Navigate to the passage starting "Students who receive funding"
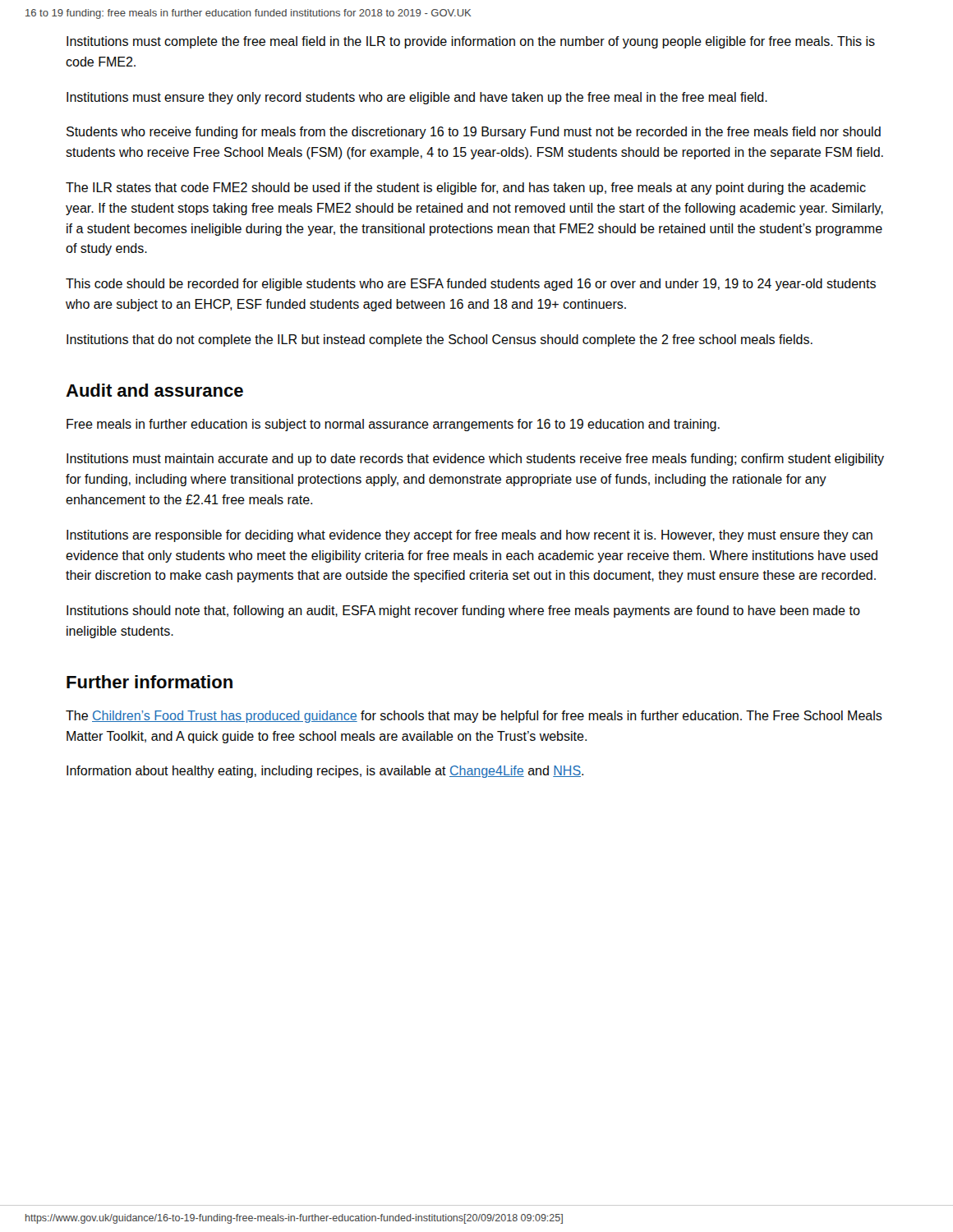The image size is (953, 1232). (475, 142)
